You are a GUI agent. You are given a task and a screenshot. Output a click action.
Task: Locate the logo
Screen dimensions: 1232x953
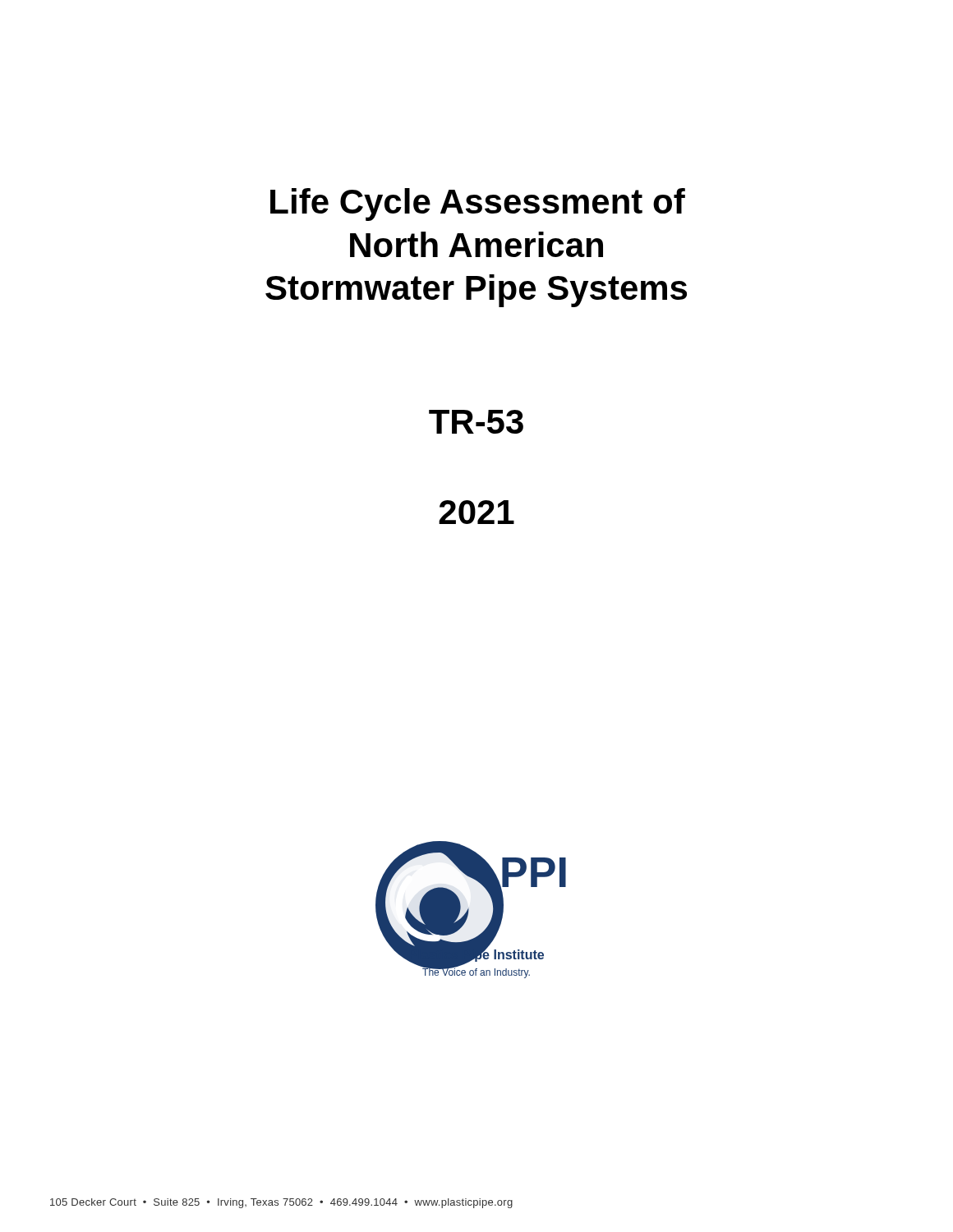point(476,913)
